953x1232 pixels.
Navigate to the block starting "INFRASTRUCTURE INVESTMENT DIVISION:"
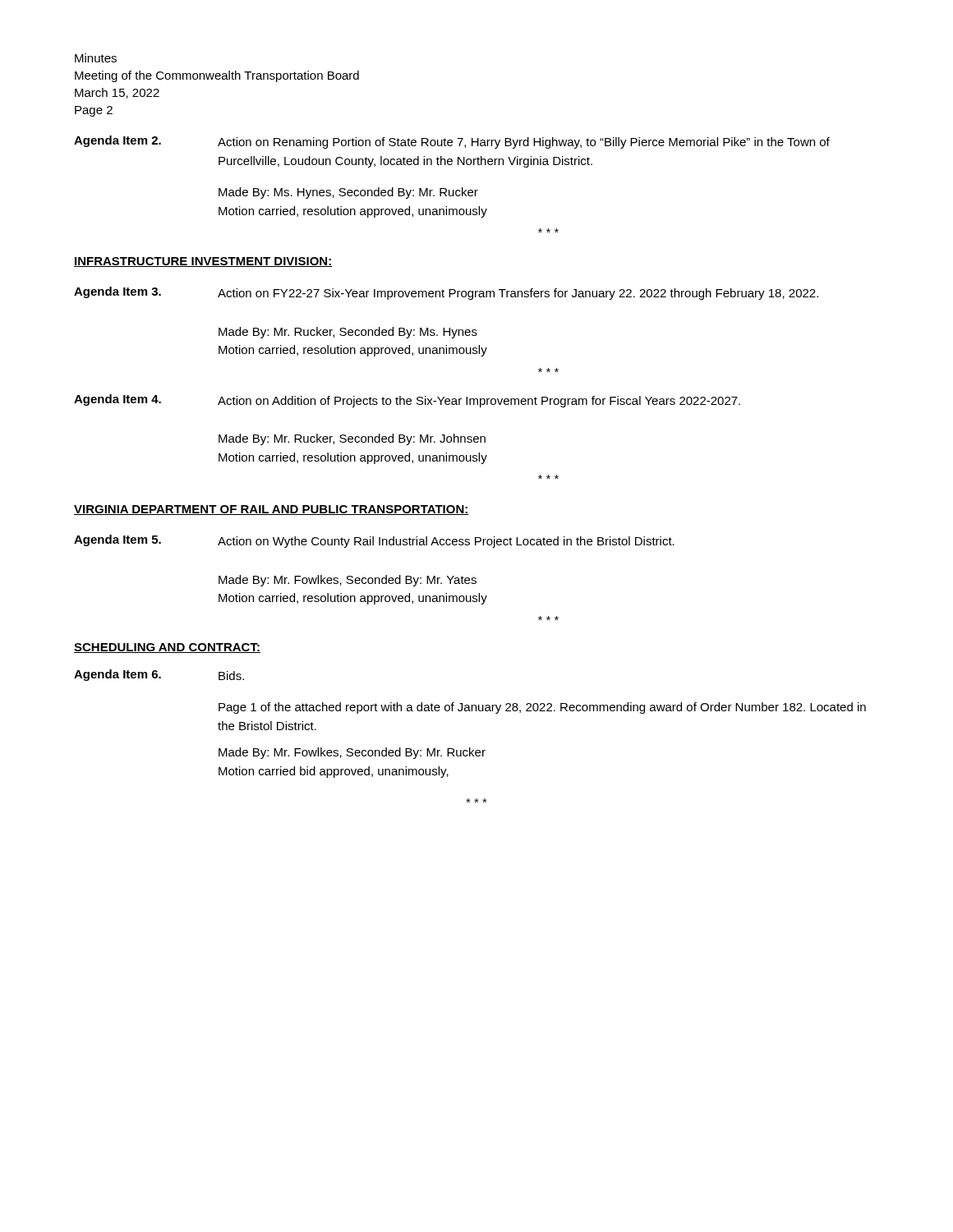(x=203, y=261)
